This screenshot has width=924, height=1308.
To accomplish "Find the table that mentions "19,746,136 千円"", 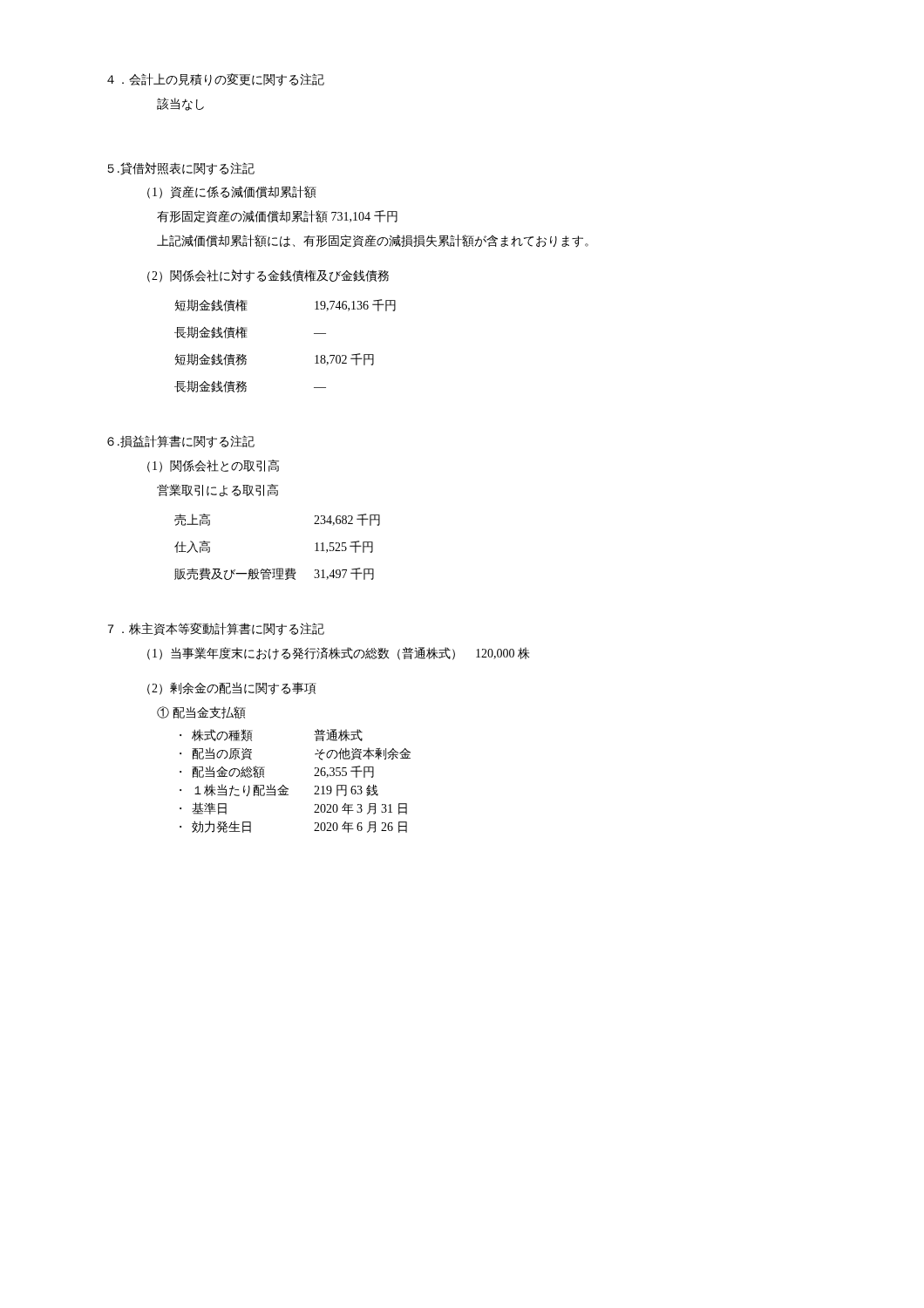I will coord(471,346).
